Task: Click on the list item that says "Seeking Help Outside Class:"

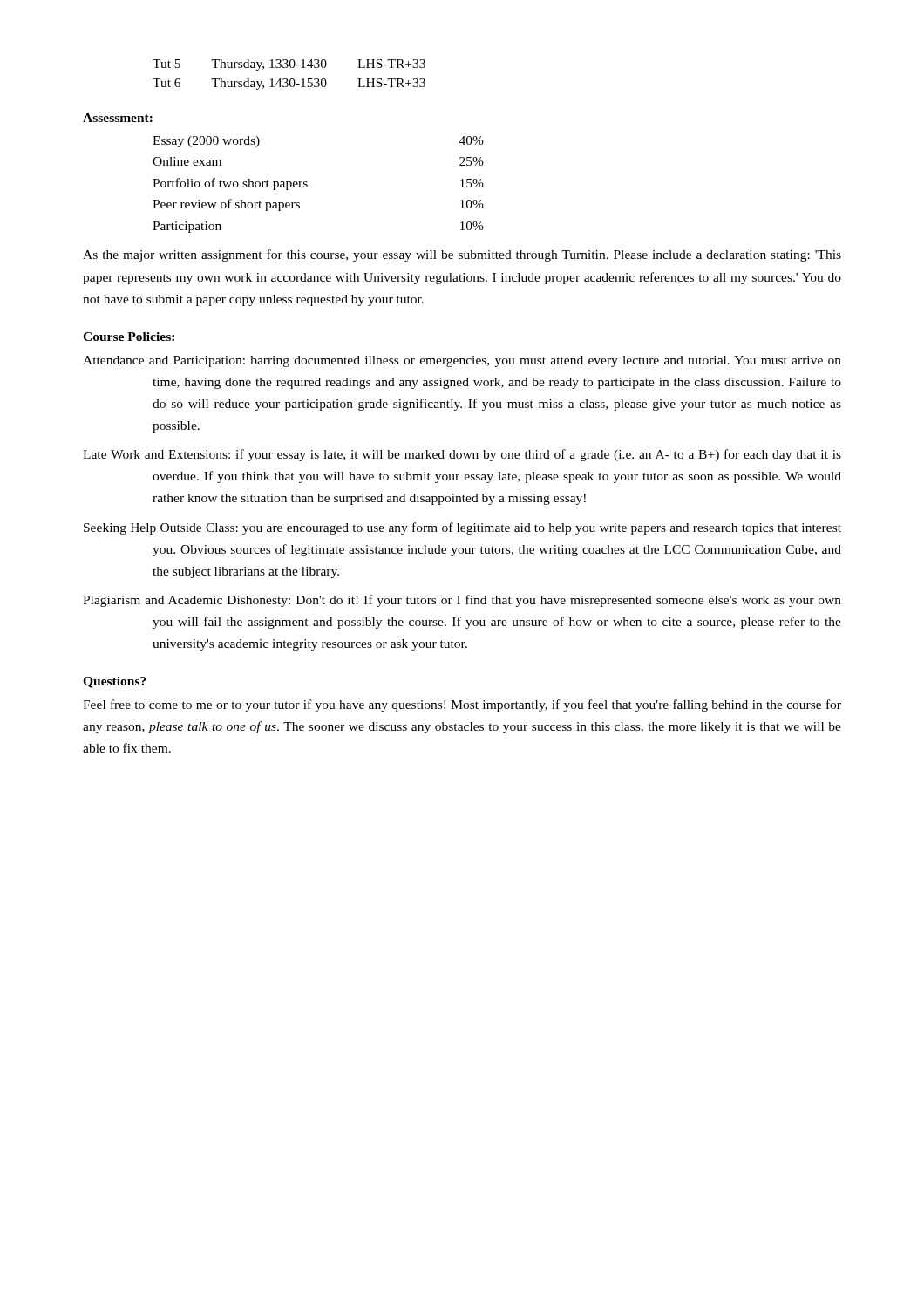Action: pyautogui.click(x=462, y=549)
